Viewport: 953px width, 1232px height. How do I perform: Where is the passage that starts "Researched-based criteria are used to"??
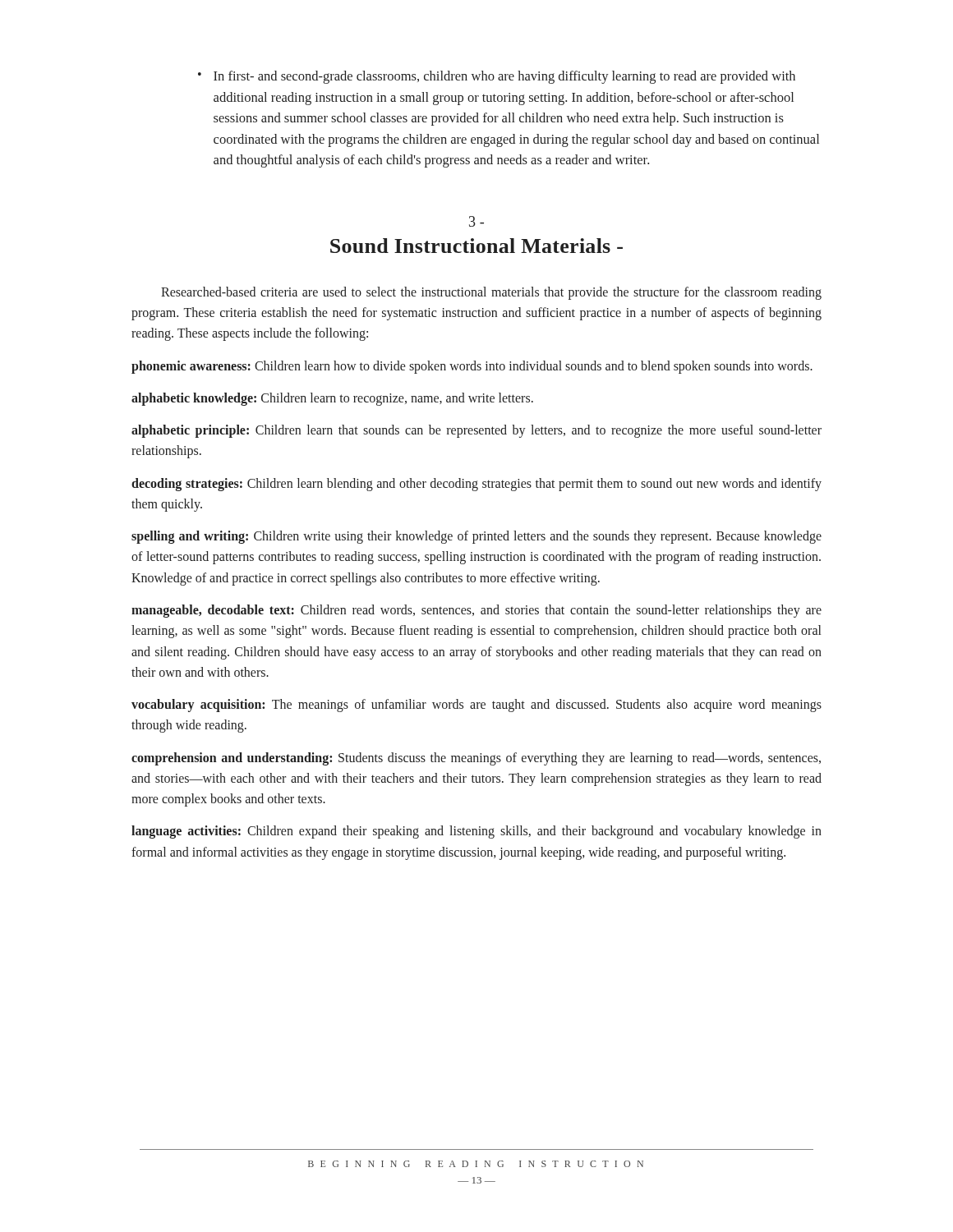[476, 313]
